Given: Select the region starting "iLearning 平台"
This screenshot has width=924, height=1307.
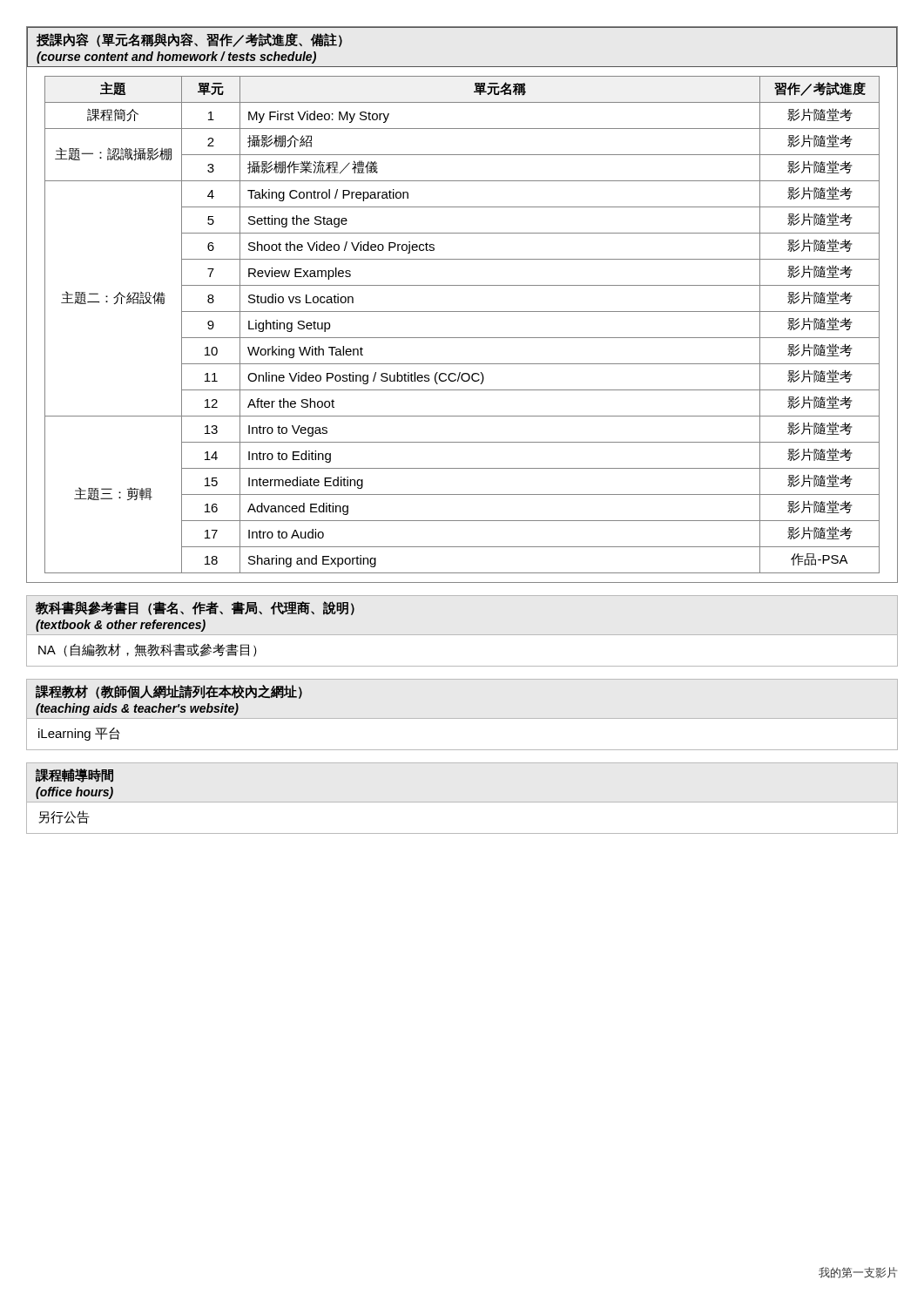Looking at the screenshot, I should click(79, 733).
